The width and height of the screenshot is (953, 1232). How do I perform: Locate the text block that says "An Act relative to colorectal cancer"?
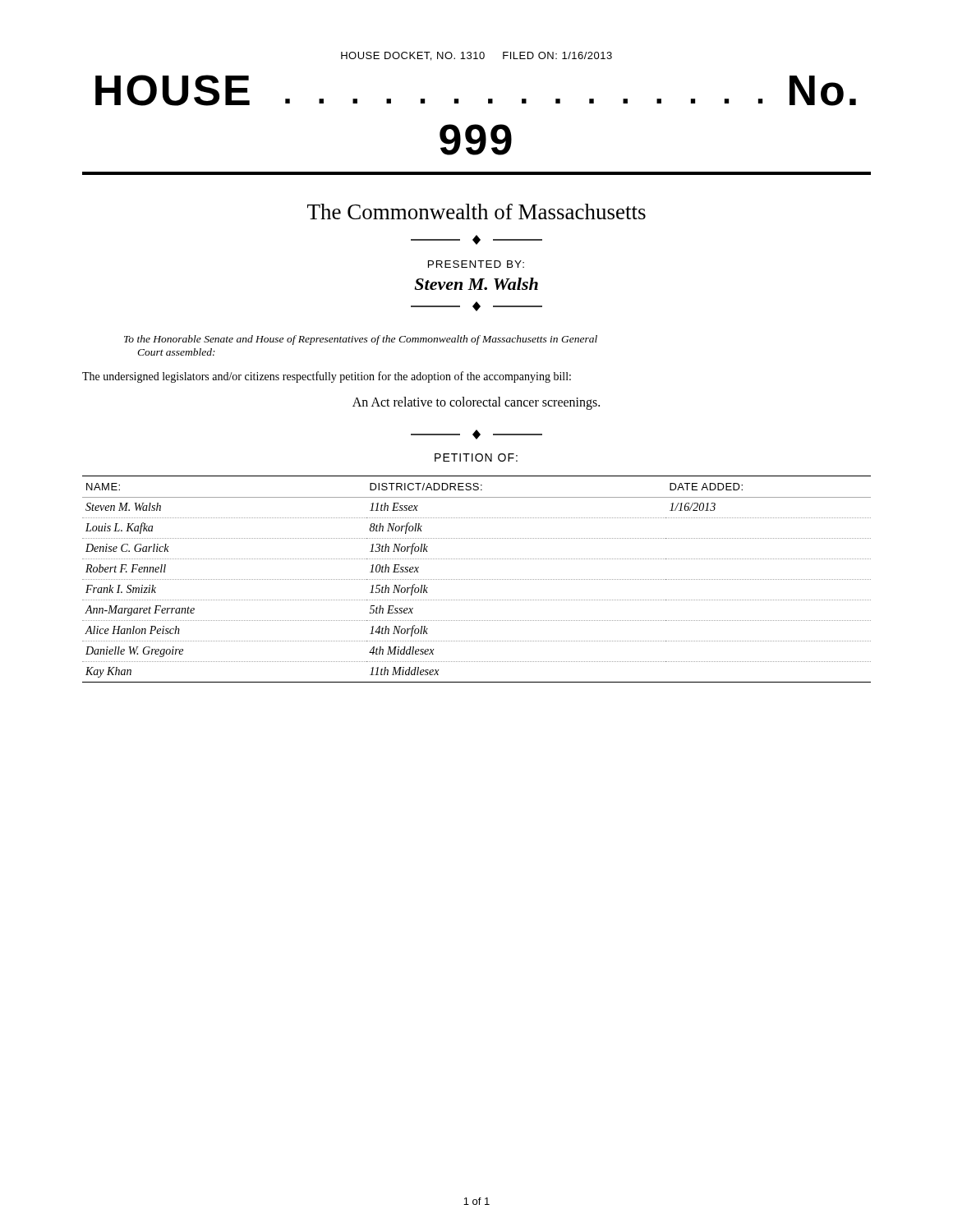point(476,402)
